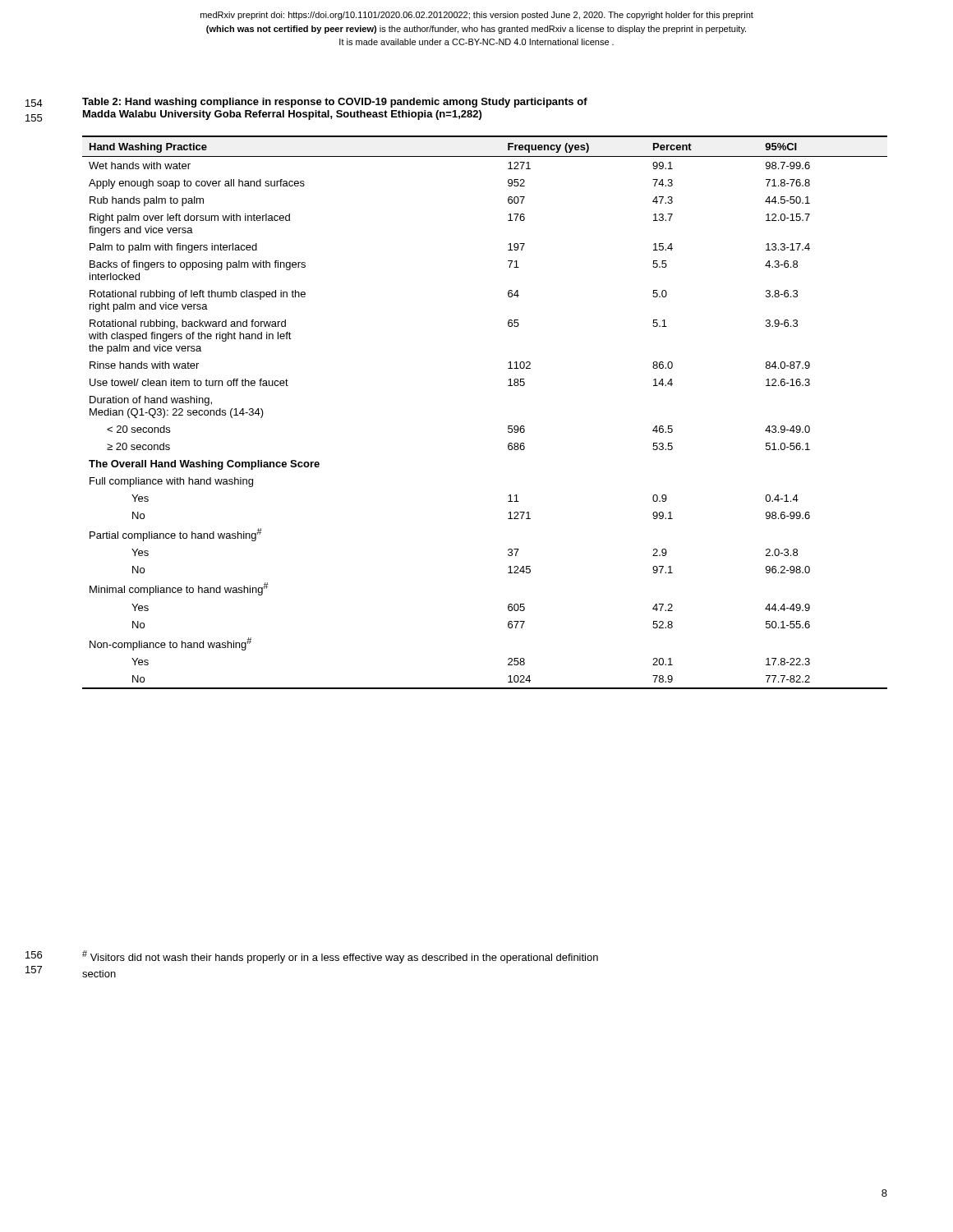Find the caption with the text "Table 2: Hand washing"
The width and height of the screenshot is (953, 1232).
click(x=335, y=108)
